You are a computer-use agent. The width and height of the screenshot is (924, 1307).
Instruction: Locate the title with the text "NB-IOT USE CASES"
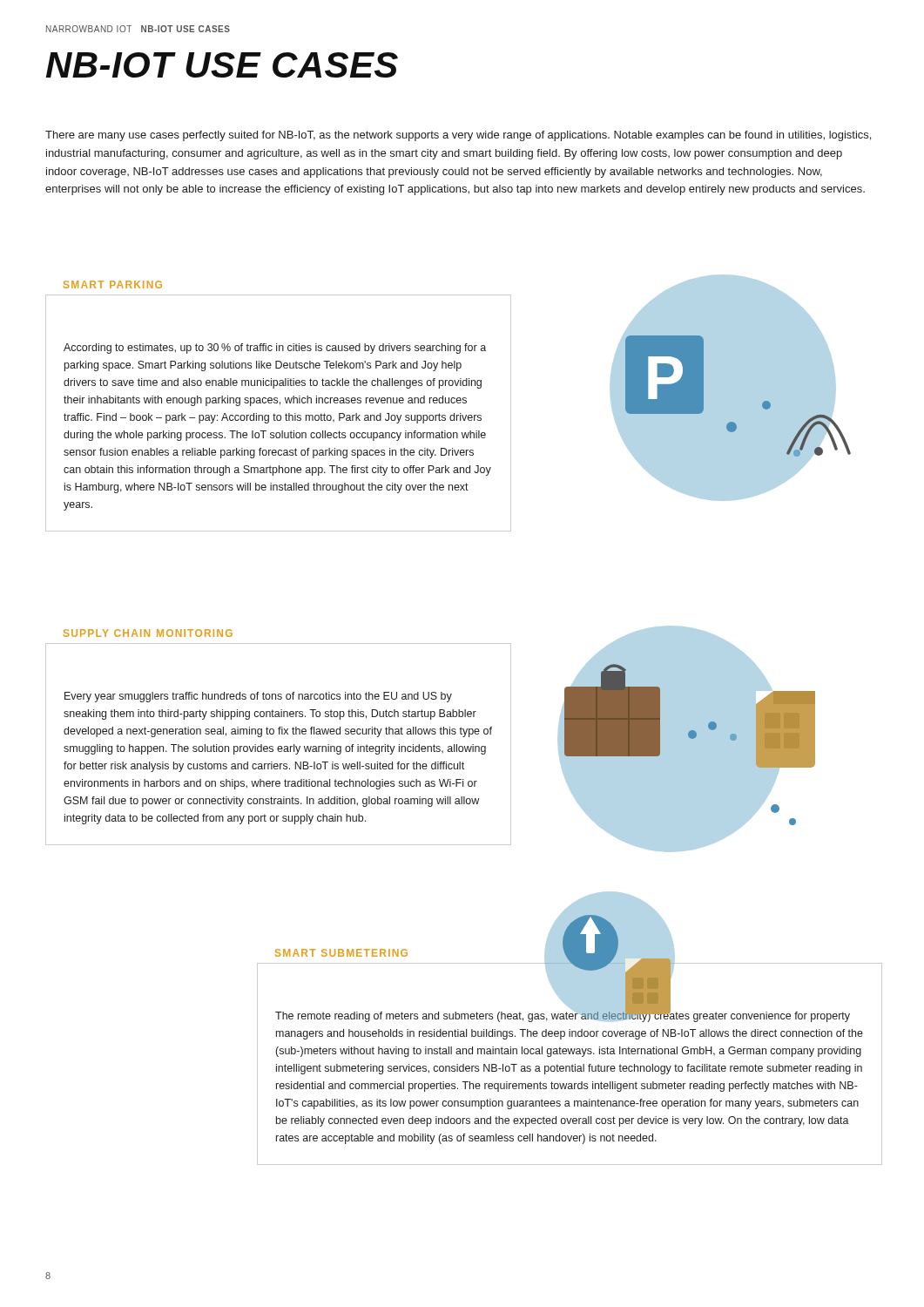pos(222,65)
